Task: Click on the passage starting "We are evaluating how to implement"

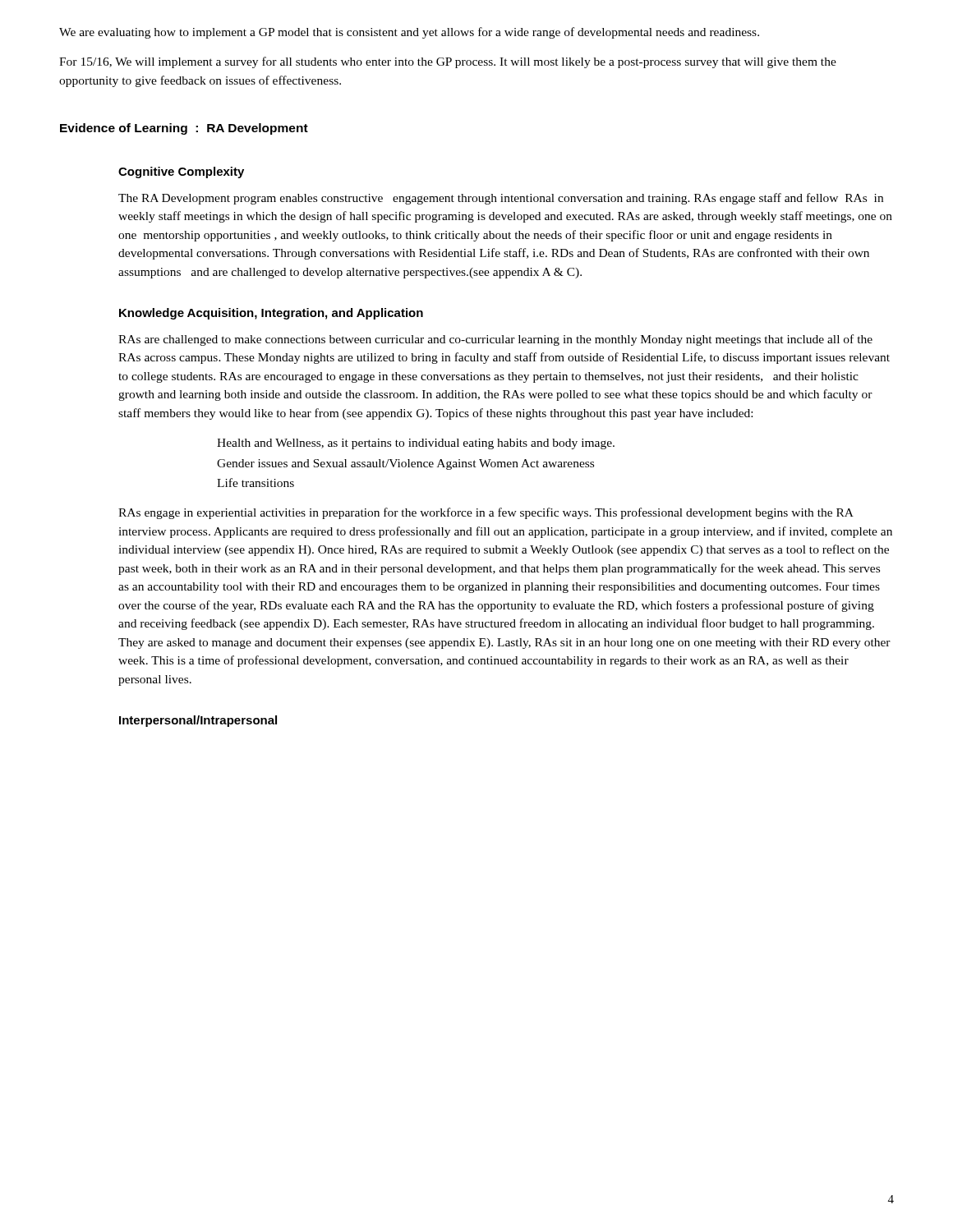Action: click(x=410, y=32)
